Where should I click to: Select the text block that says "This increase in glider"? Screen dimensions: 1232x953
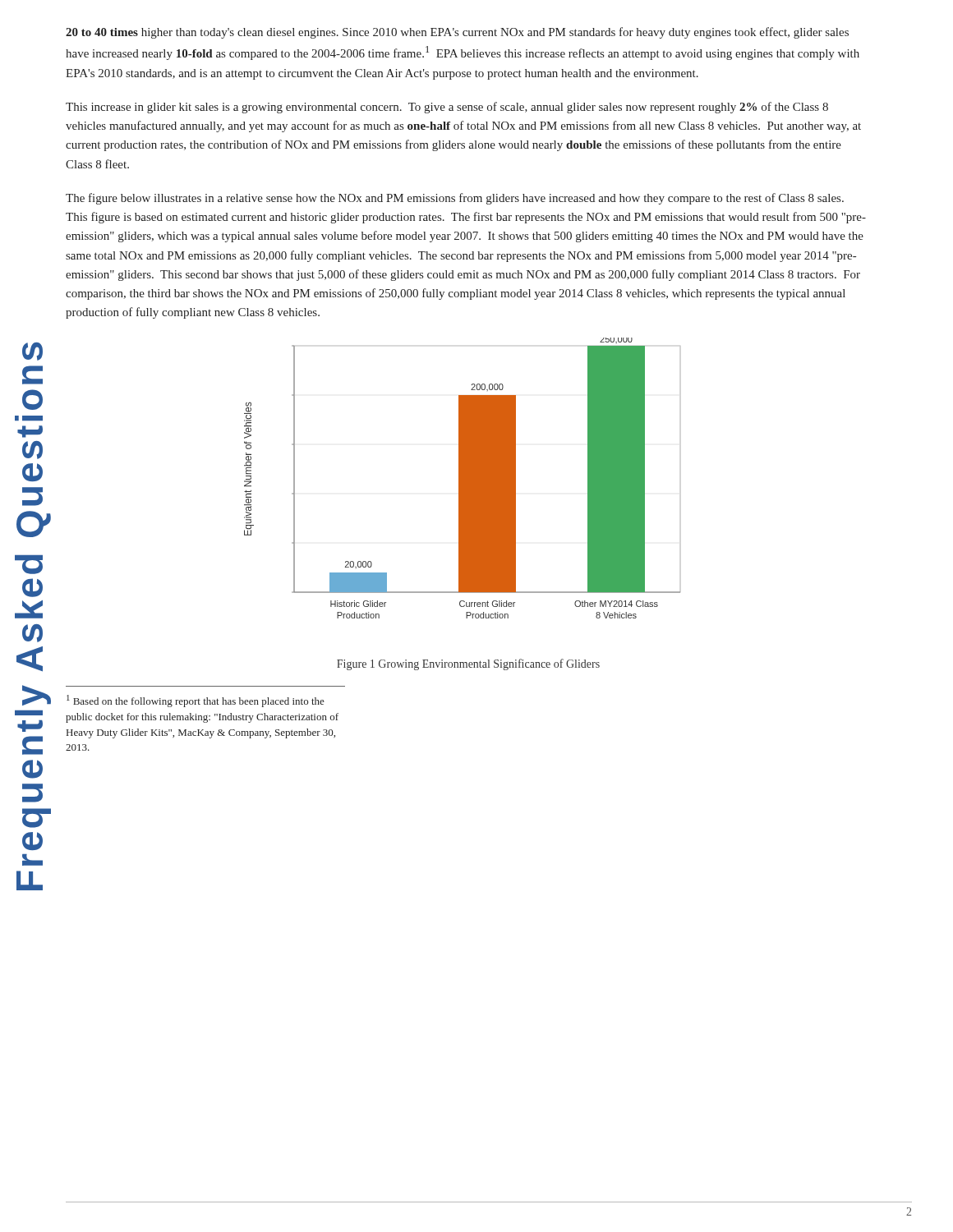click(463, 135)
